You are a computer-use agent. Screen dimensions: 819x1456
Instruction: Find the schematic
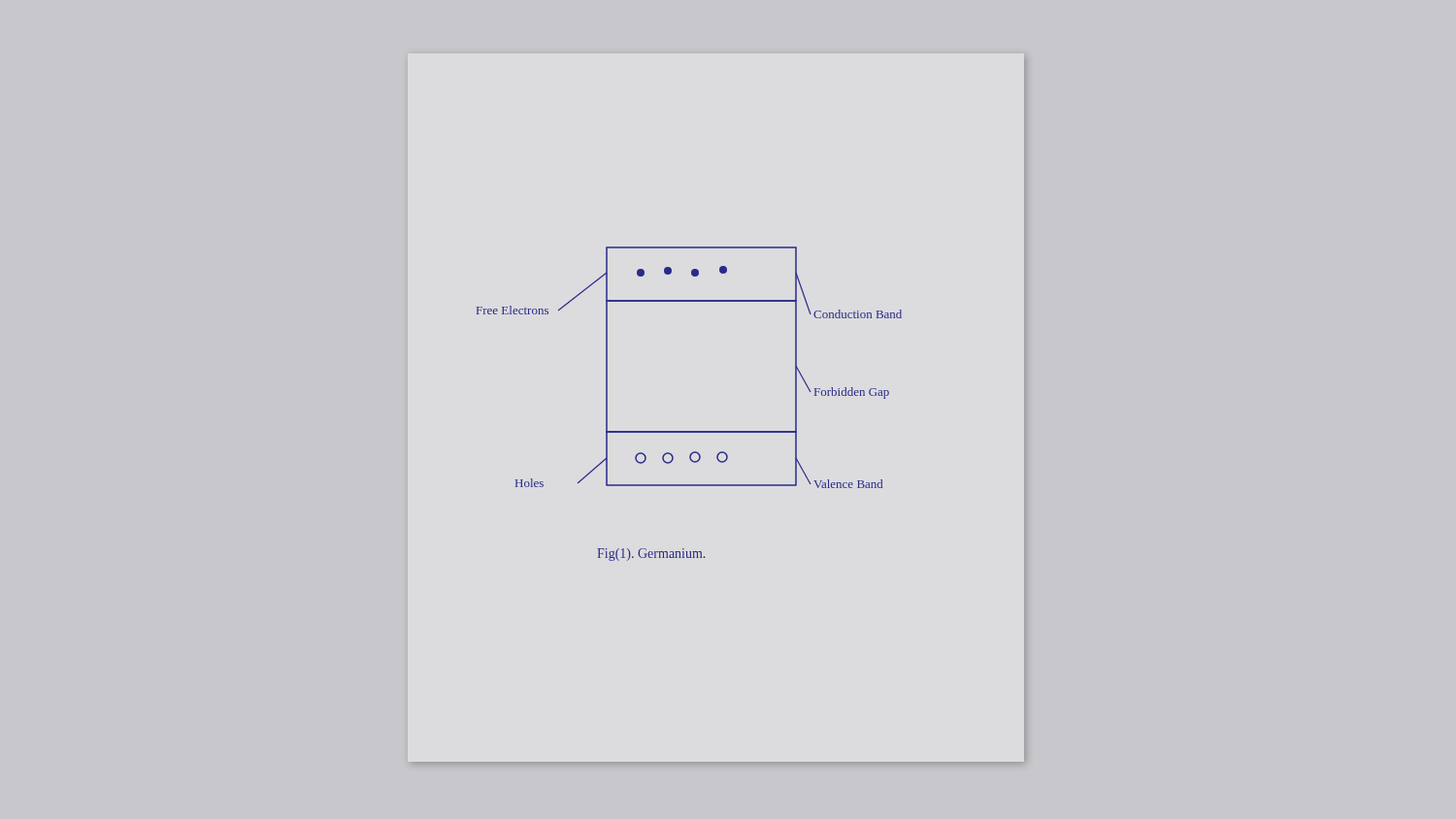pyautogui.click(x=716, y=408)
